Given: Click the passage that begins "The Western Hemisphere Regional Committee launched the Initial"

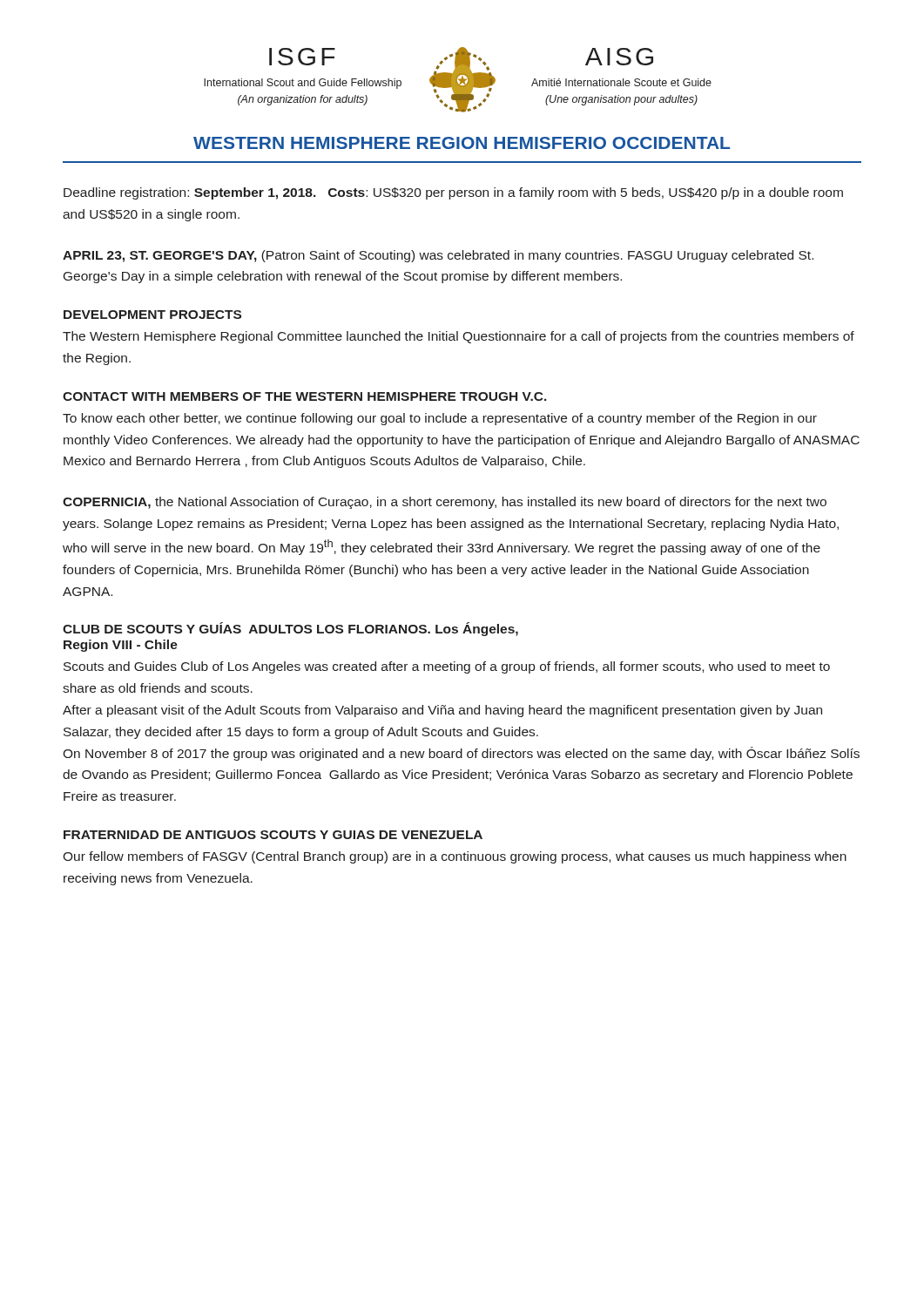Looking at the screenshot, I should pos(458,347).
